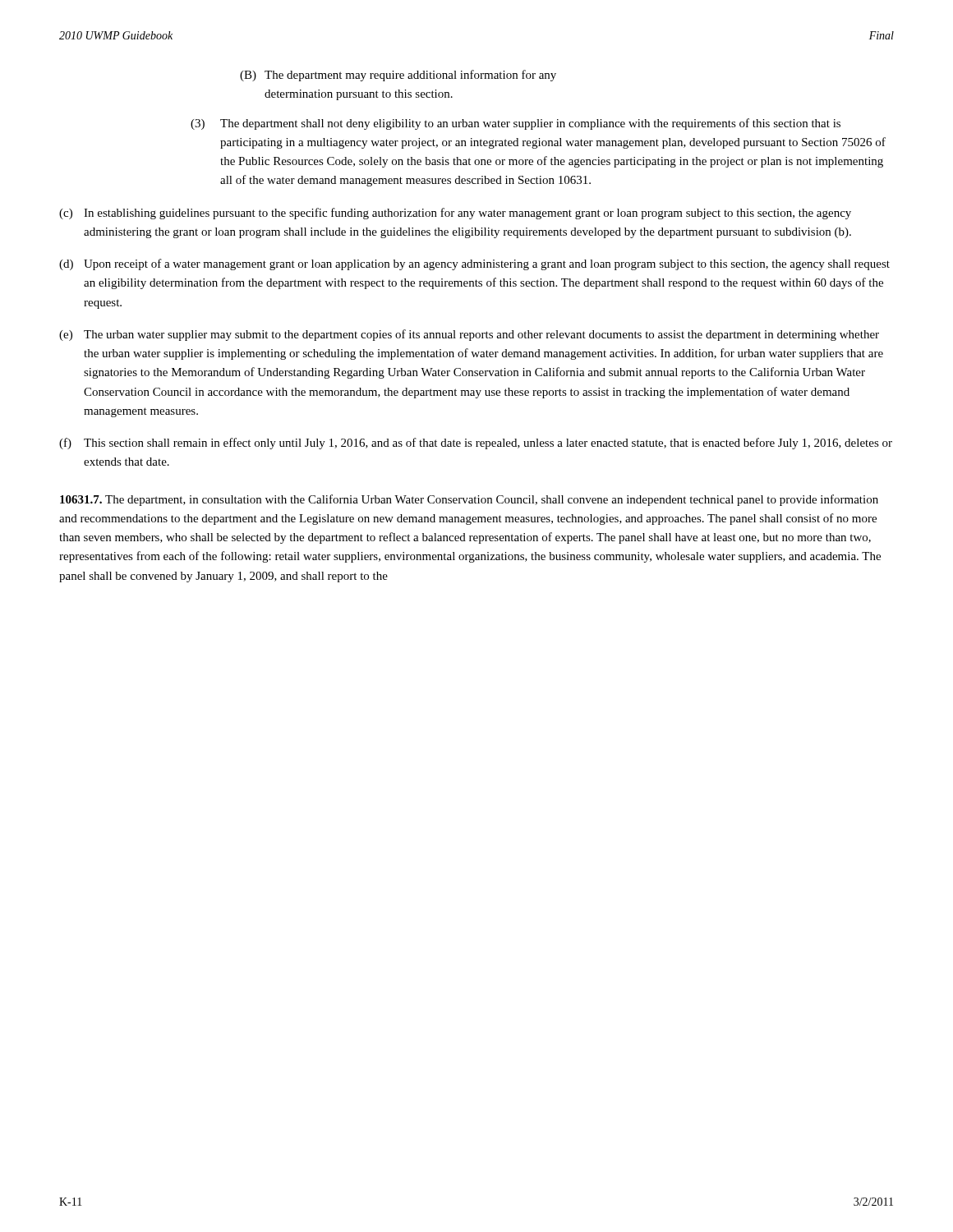The width and height of the screenshot is (953, 1232).
Task: Navigate to the element starting "(c) In establishing guidelines pursuant to the specific"
Action: pyautogui.click(x=476, y=222)
